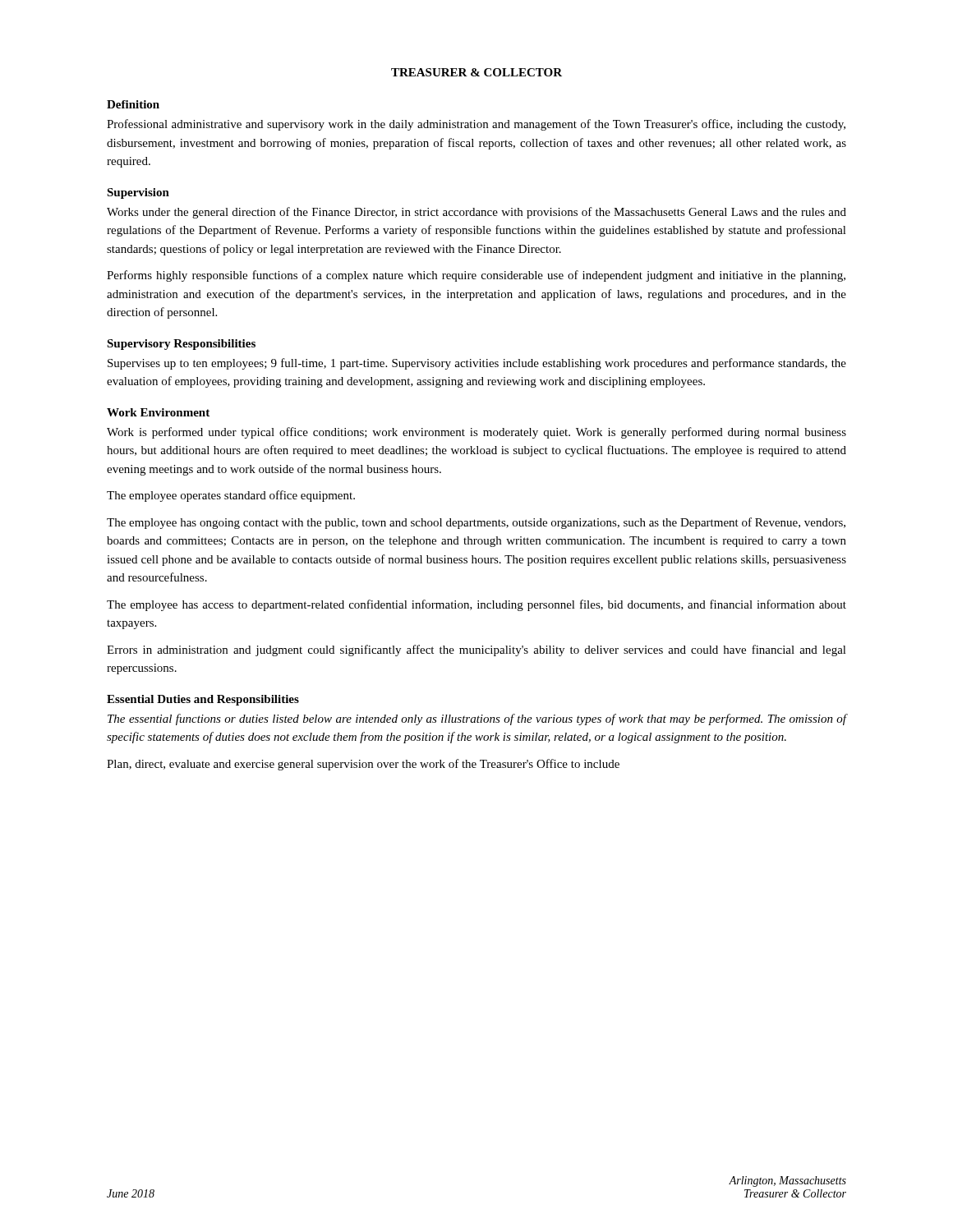Where does it say "The employee operates standard office equipment."?
The width and height of the screenshot is (953, 1232).
click(231, 495)
